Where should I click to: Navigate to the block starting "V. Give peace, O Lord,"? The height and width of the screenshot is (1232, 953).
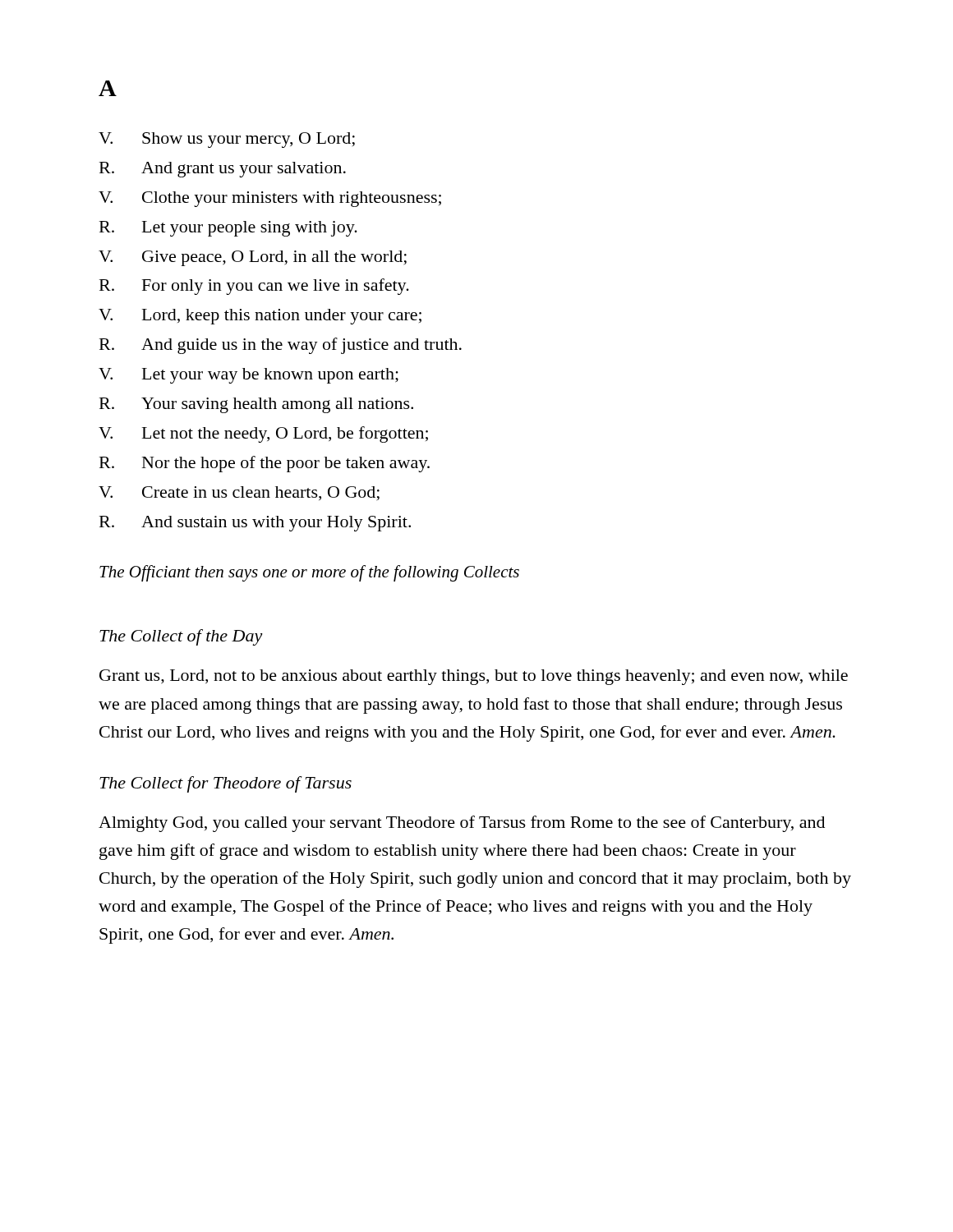click(253, 258)
